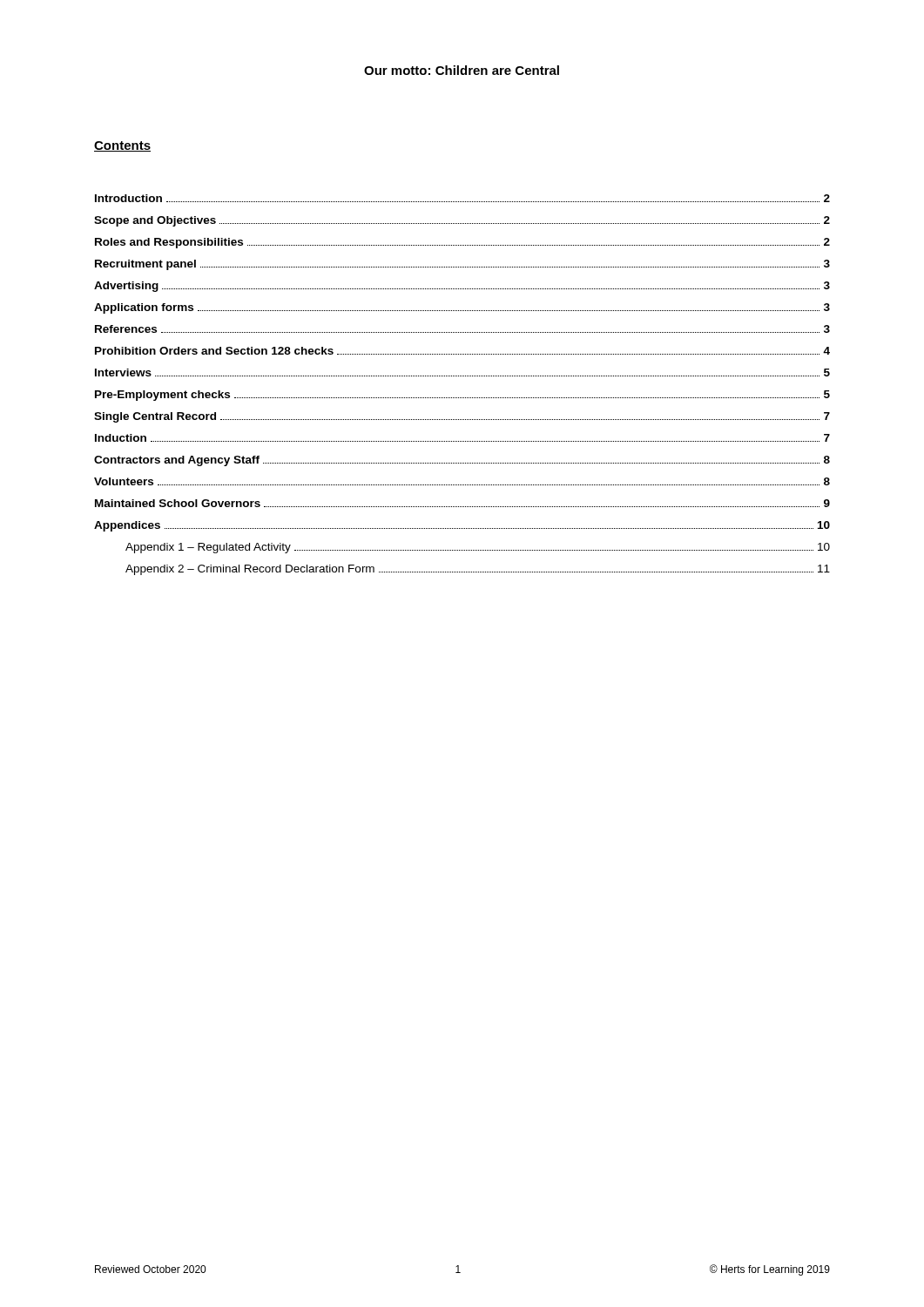Find the list item containing "Scope and Objectives 2"
Image resolution: width=924 pixels, height=1307 pixels.
point(462,220)
